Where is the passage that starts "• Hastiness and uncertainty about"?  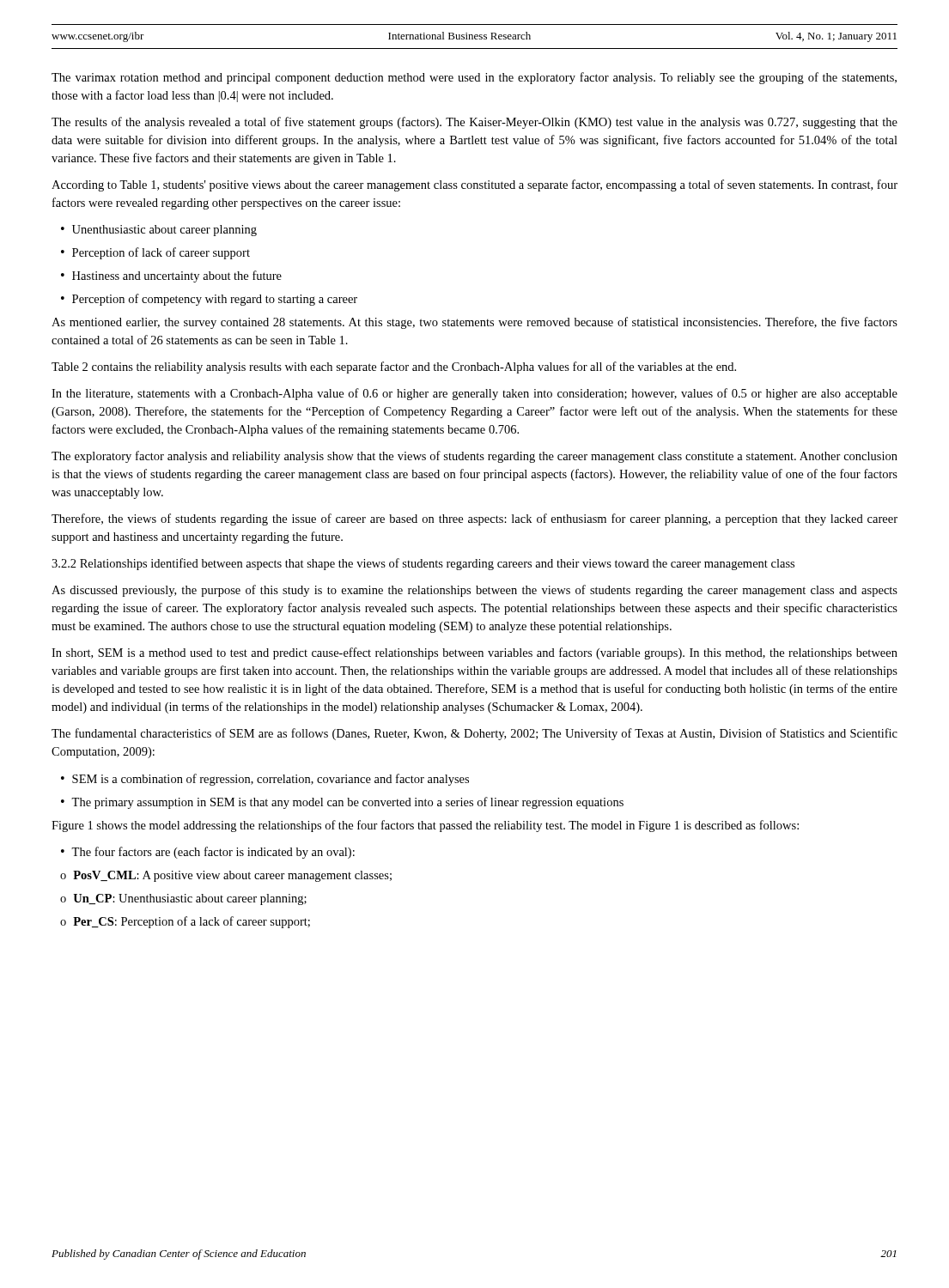click(x=171, y=276)
